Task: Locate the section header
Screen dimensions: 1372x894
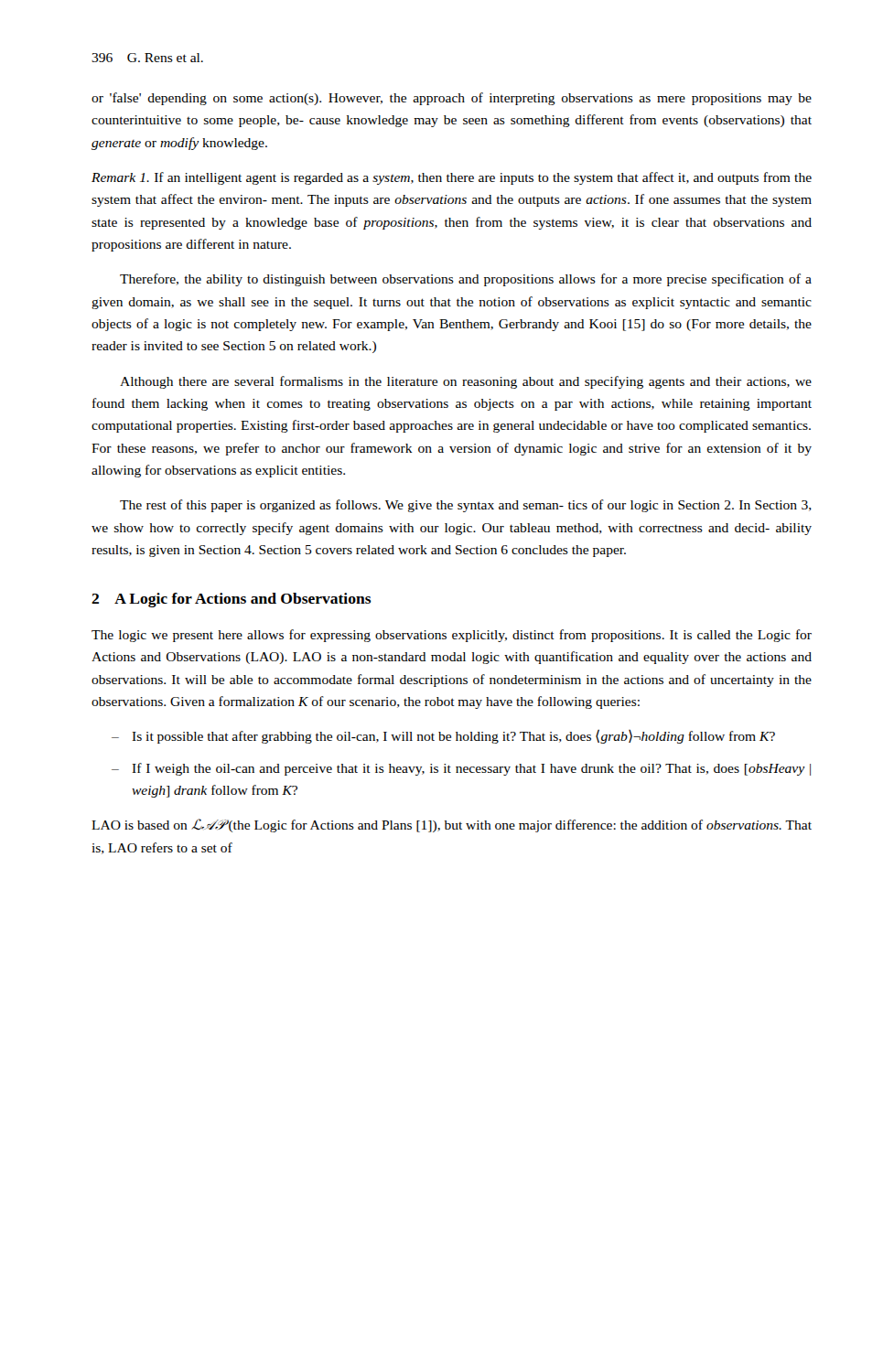Action: click(231, 598)
